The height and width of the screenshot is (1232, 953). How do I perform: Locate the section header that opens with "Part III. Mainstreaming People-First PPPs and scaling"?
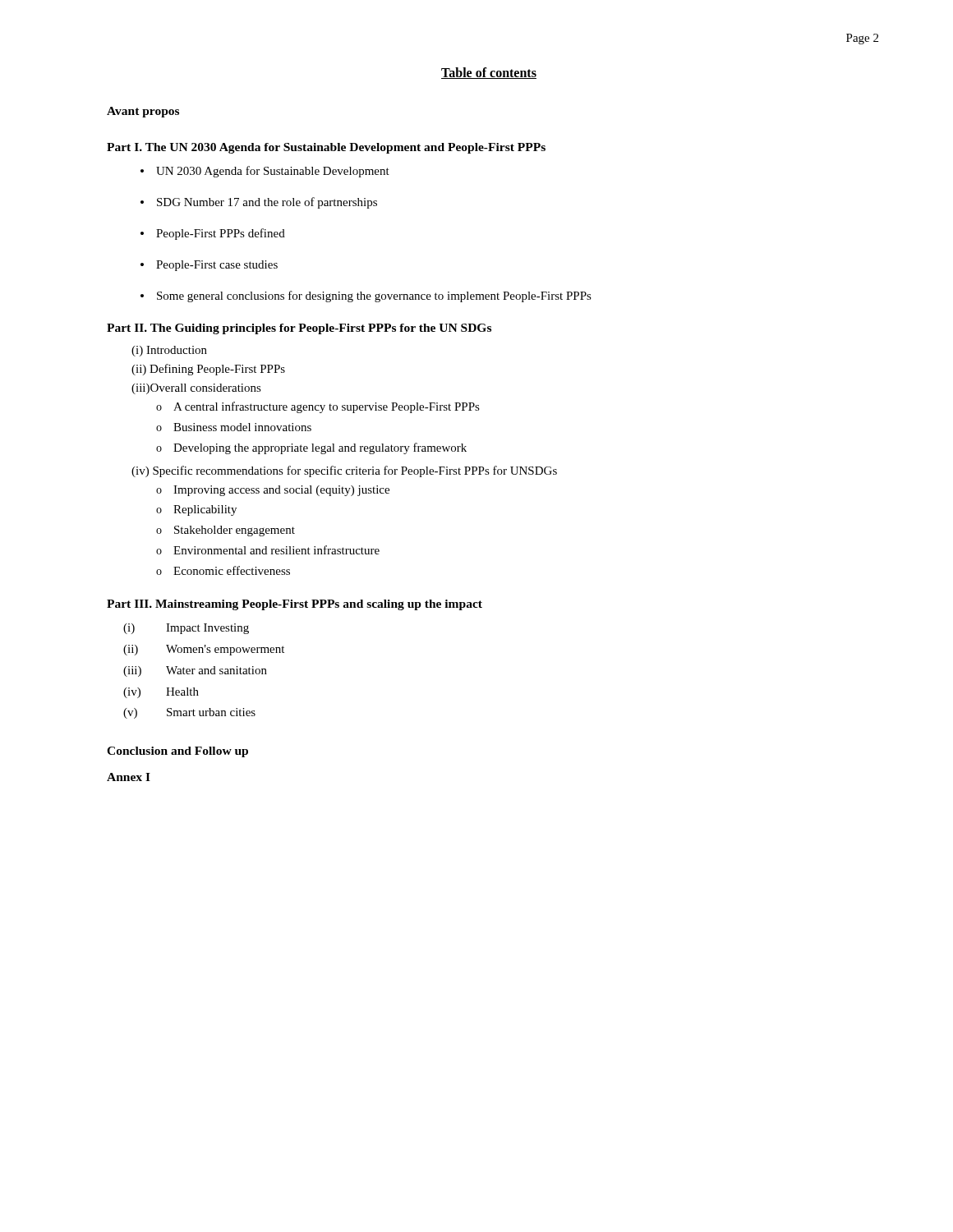[x=295, y=604]
